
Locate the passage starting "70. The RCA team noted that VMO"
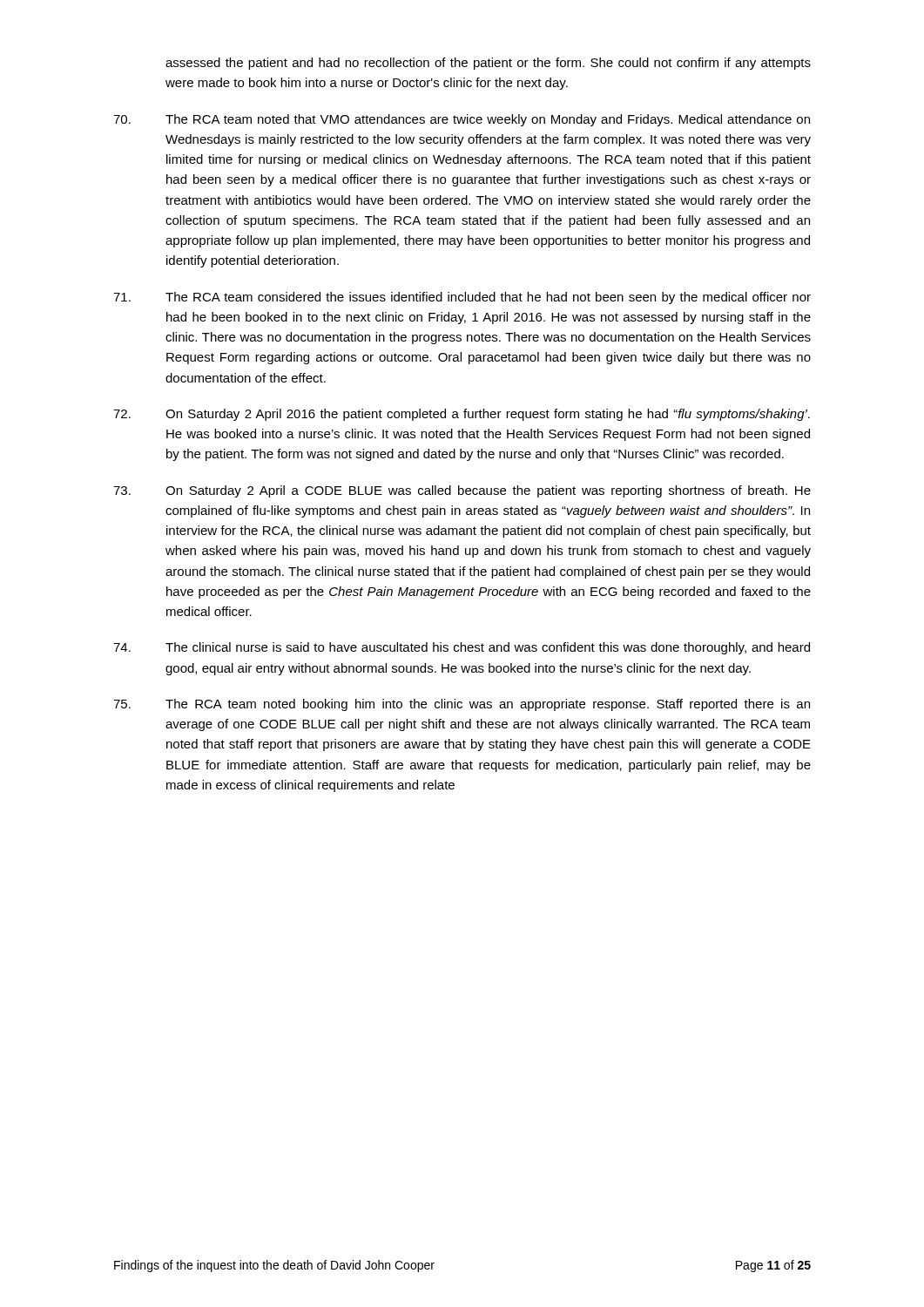point(462,190)
